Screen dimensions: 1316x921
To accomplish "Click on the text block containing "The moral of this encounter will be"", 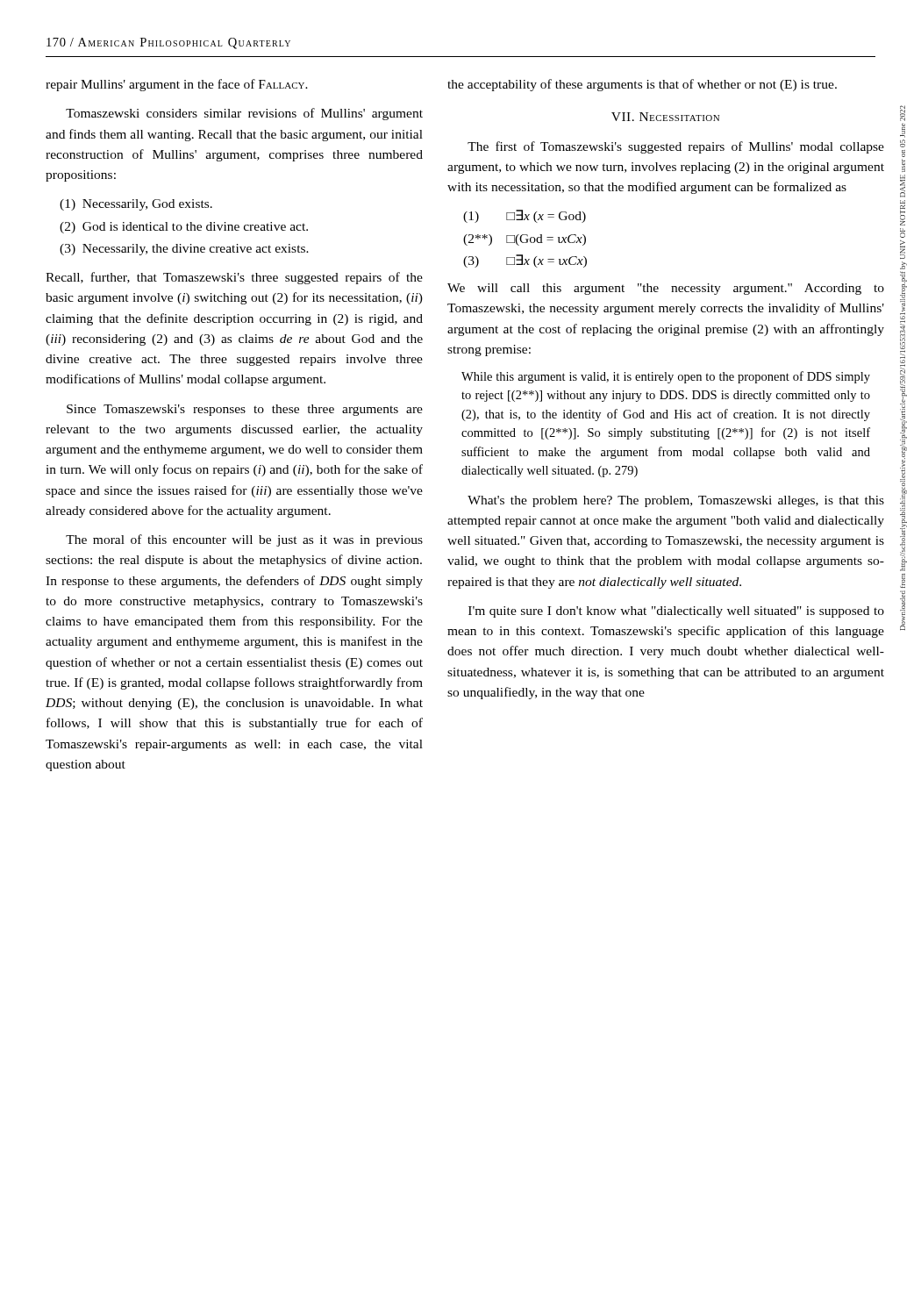I will click(x=234, y=651).
